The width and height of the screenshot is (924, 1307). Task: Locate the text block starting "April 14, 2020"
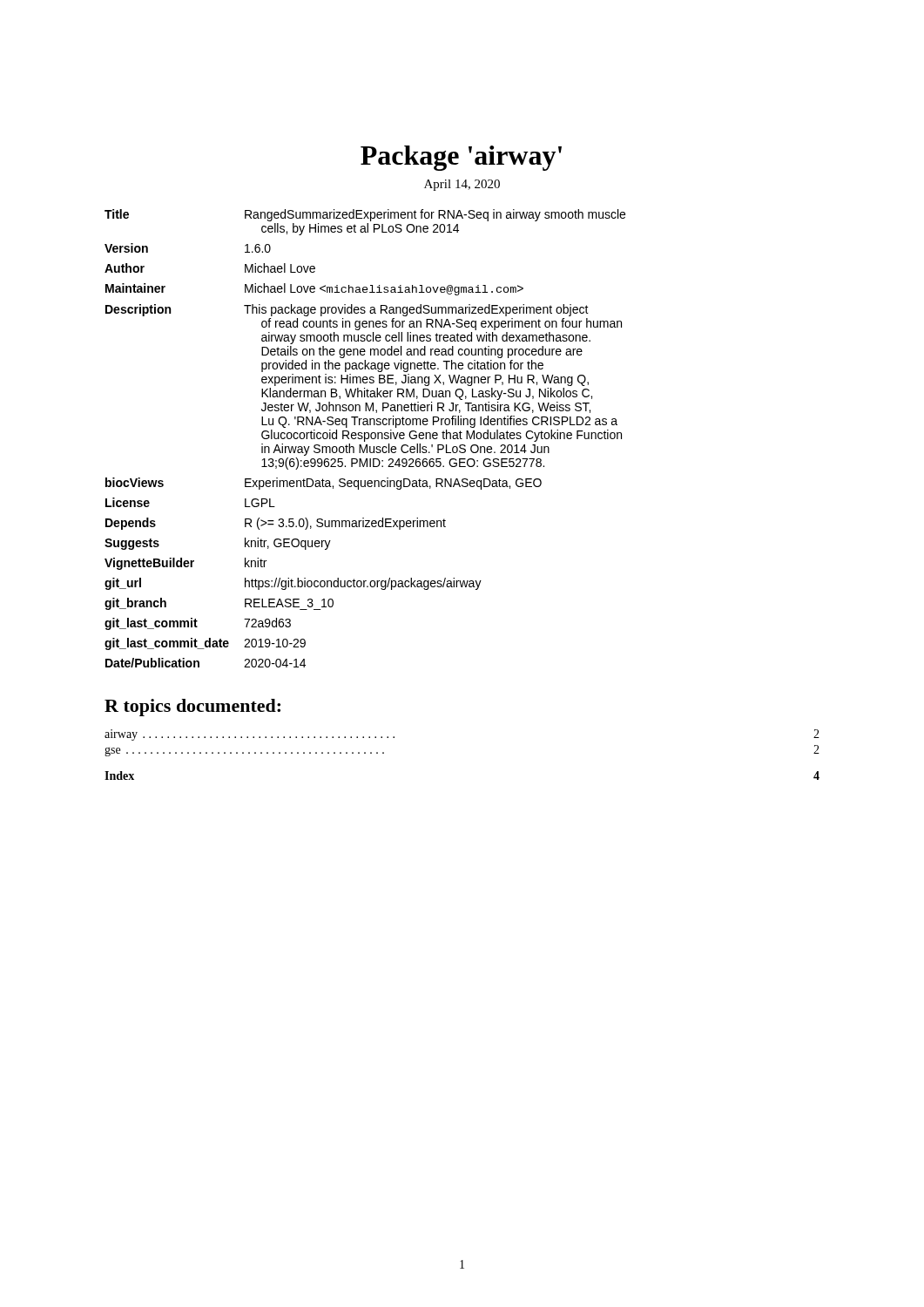(x=462, y=184)
